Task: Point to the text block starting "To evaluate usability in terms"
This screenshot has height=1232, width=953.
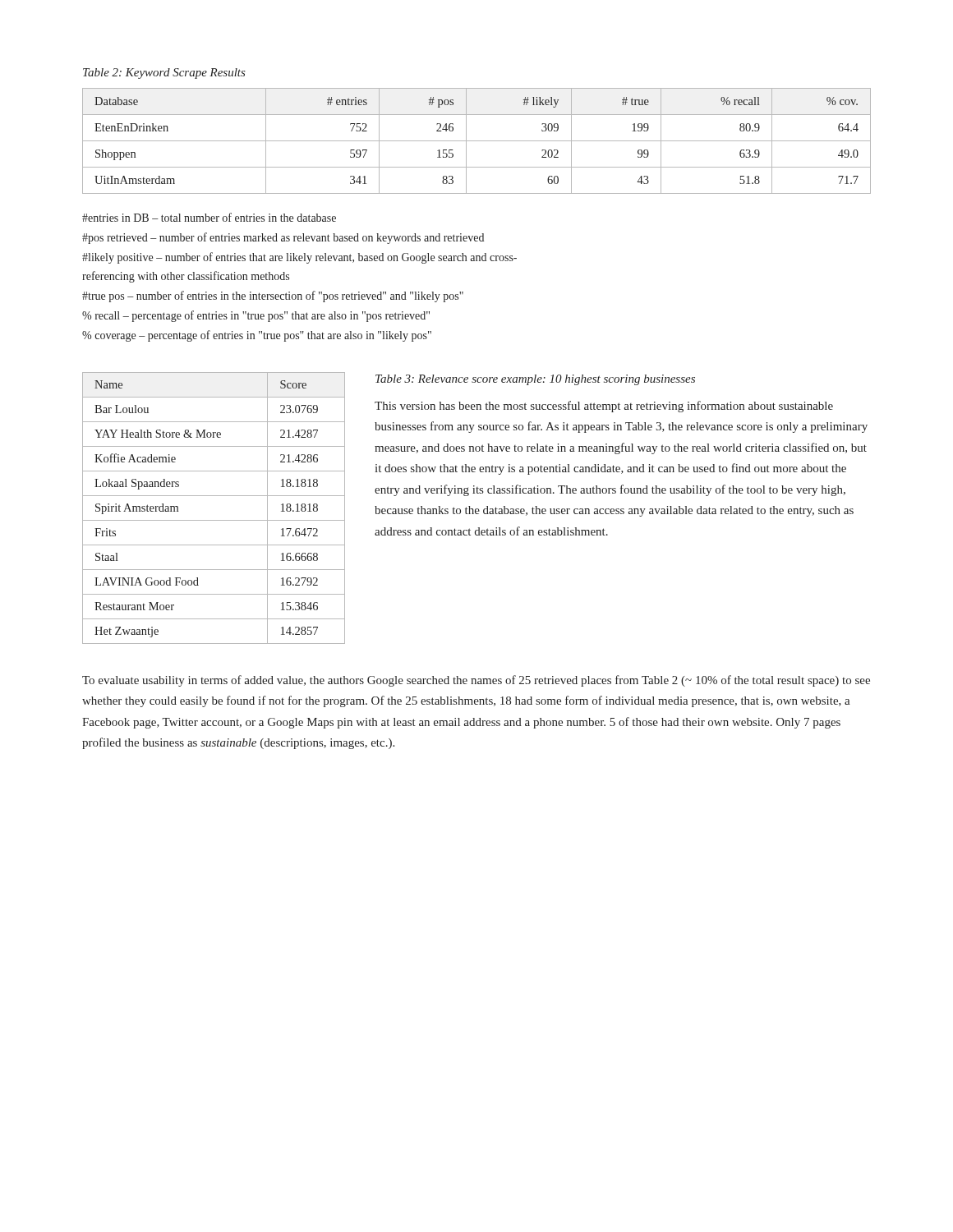Action: 476,711
